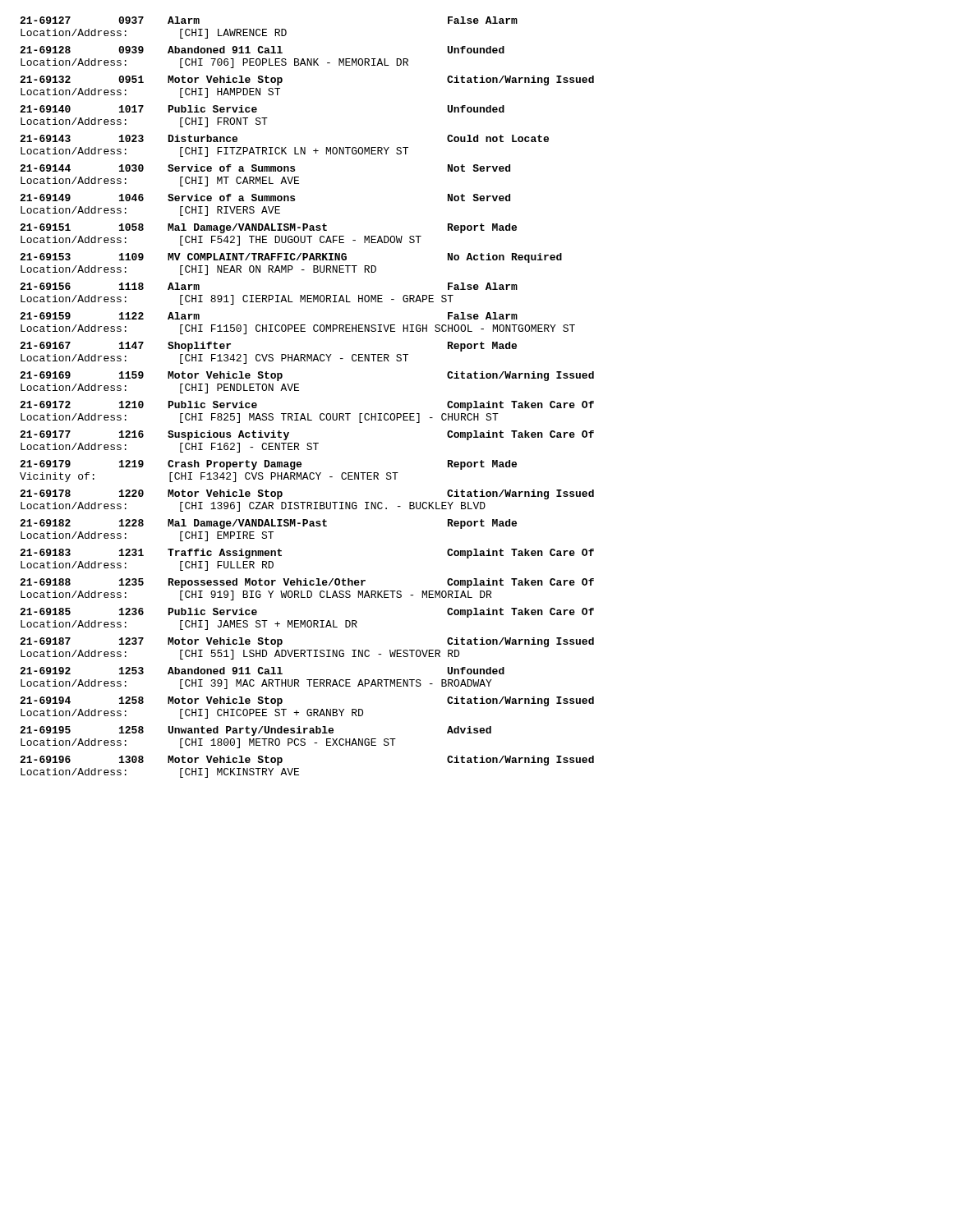
Task: Click on the text block starting "21-69194 1258 Motor"
Action: pyautogui.click(x=476, y=707)
